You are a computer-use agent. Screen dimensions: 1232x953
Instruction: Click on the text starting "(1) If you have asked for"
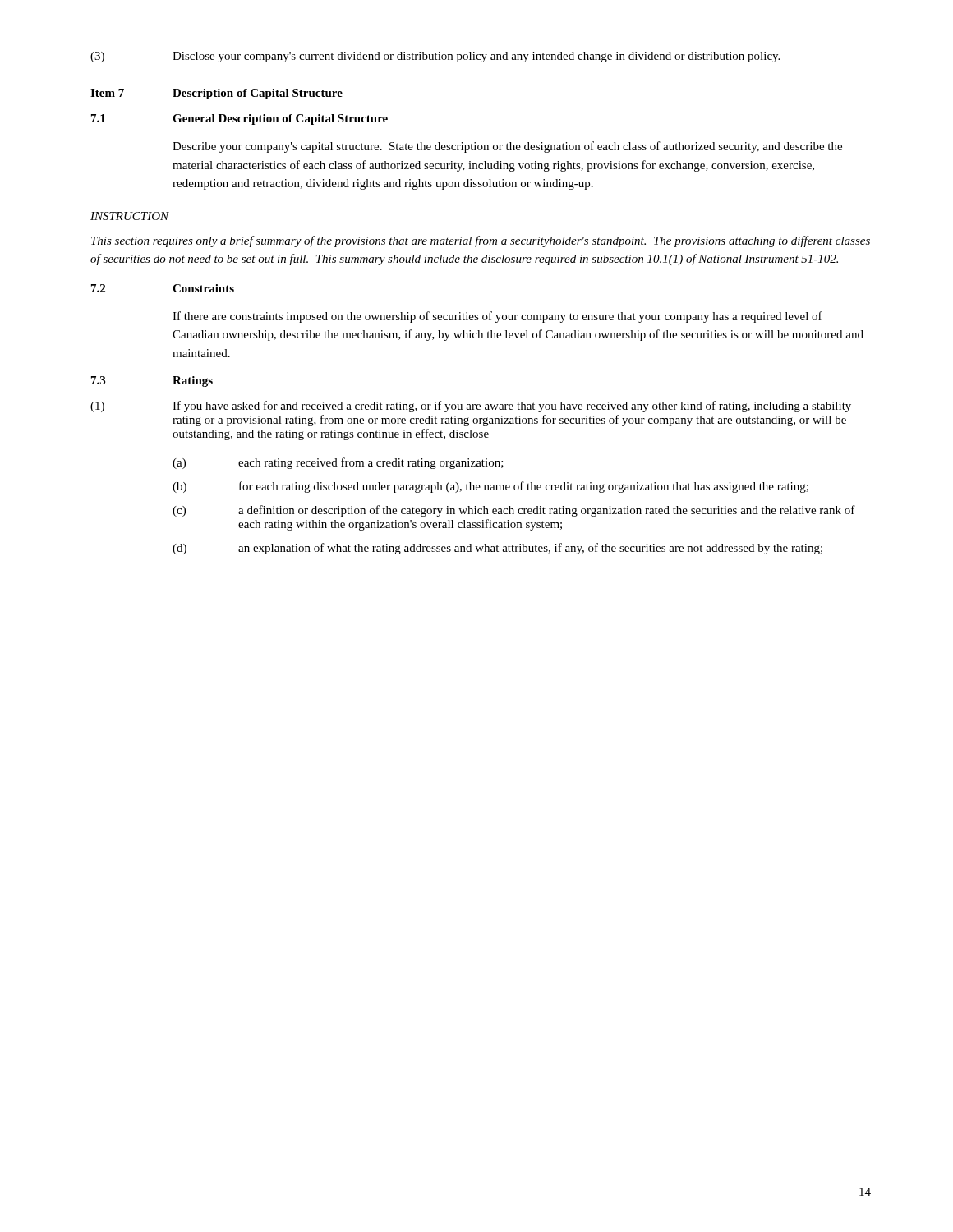coord(481,420)
